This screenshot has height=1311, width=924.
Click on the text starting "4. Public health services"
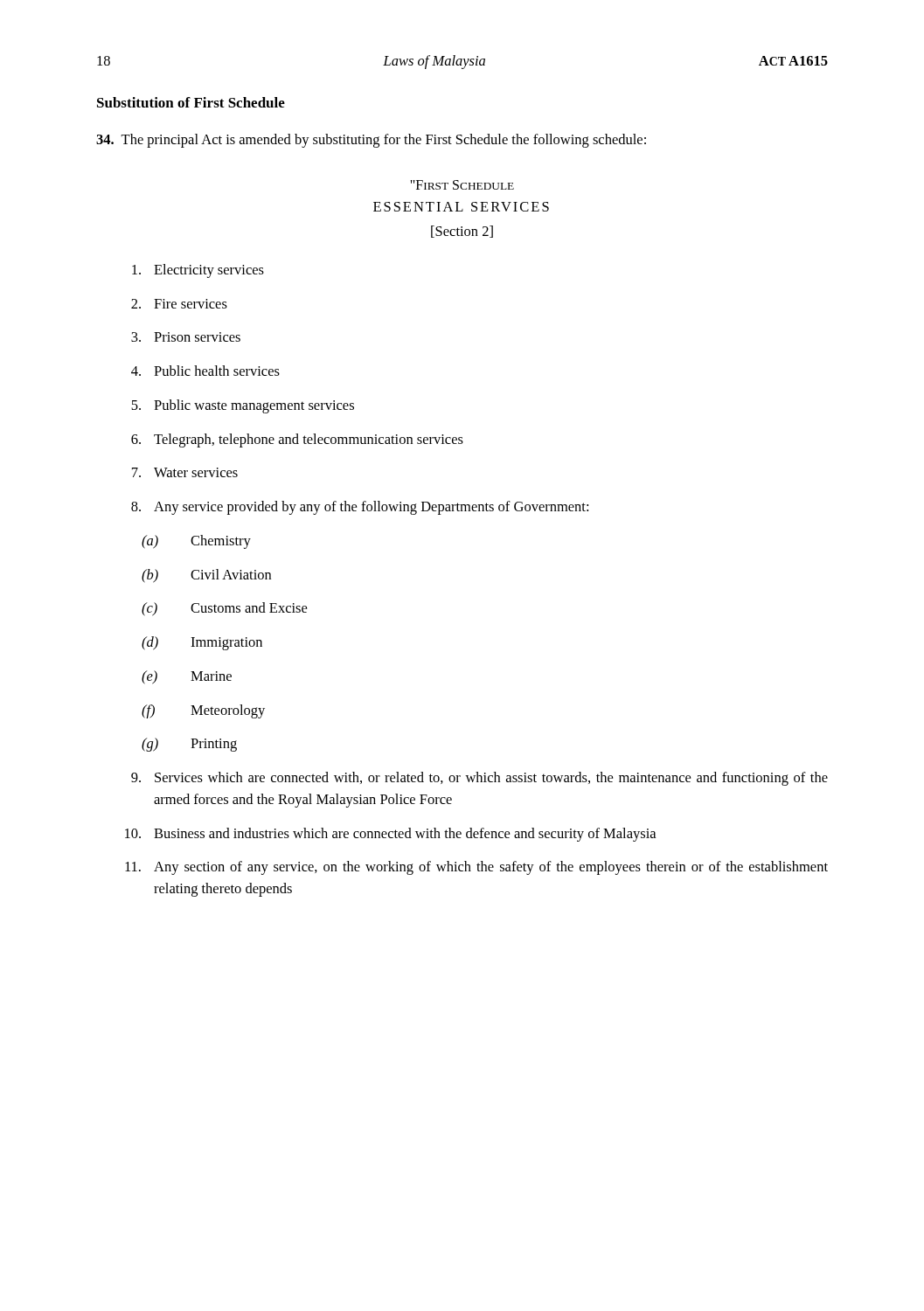205,371
